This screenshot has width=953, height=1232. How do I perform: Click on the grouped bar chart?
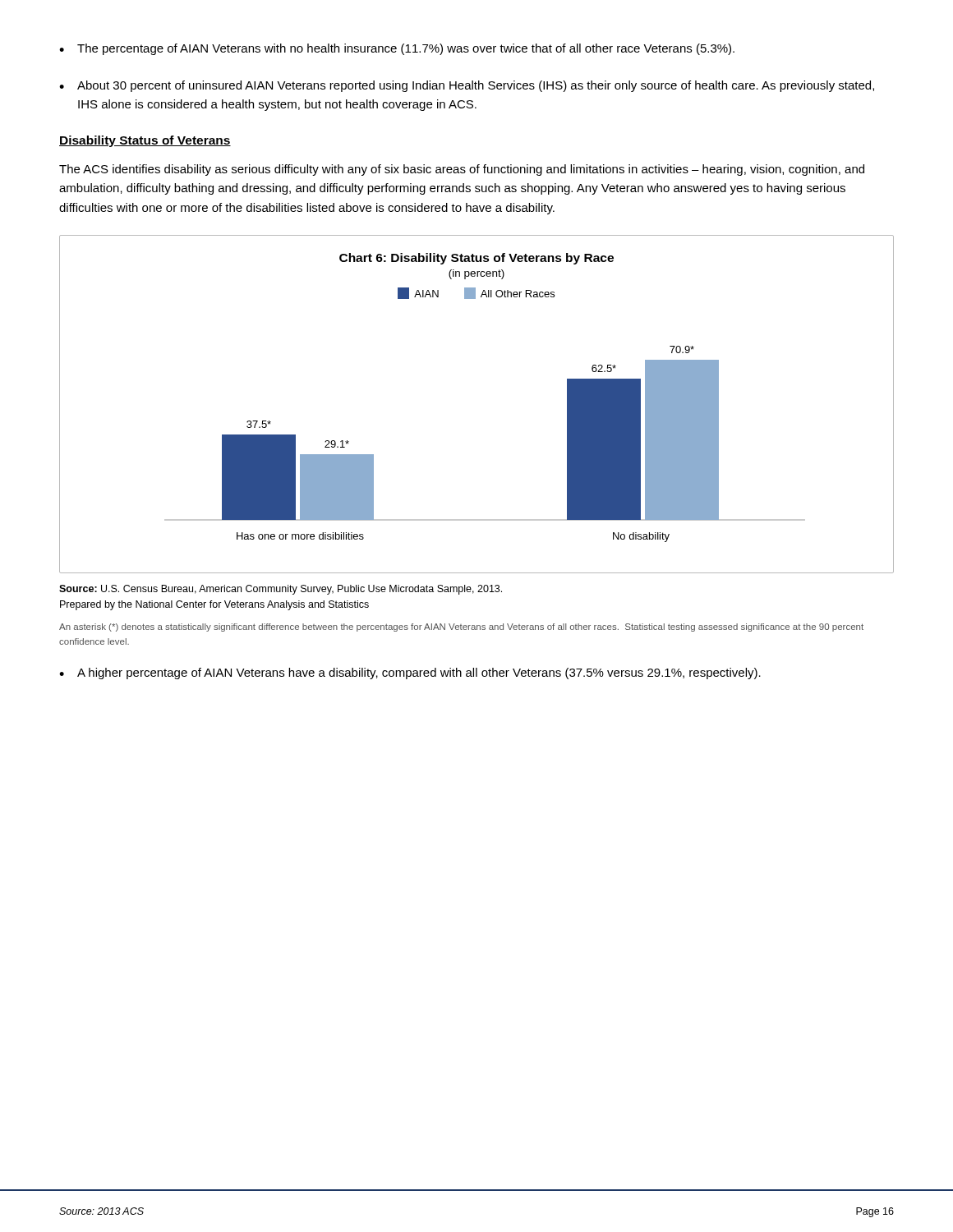pos(476,404)
